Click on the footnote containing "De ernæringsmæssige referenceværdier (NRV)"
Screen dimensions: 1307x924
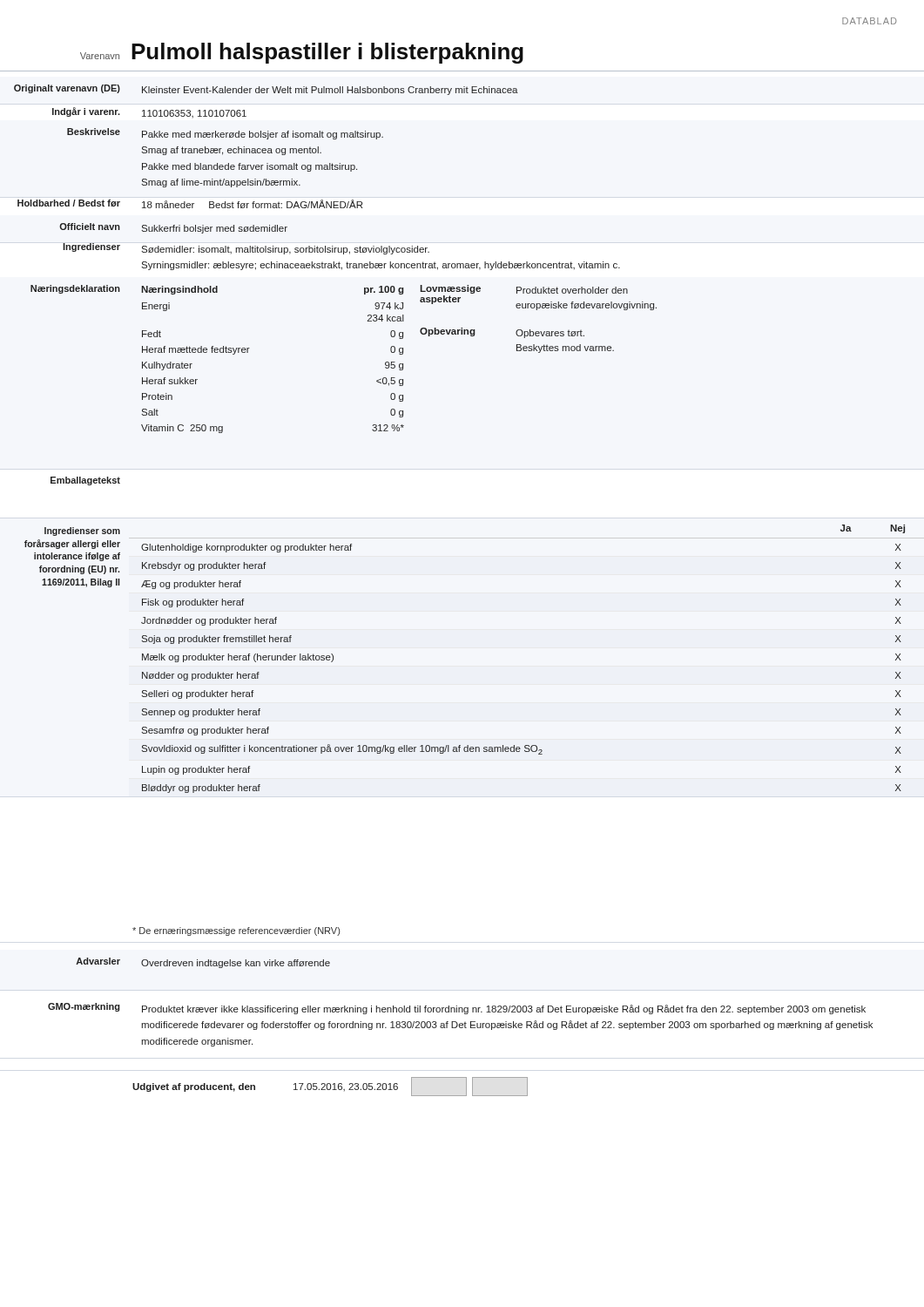(236, 931)
